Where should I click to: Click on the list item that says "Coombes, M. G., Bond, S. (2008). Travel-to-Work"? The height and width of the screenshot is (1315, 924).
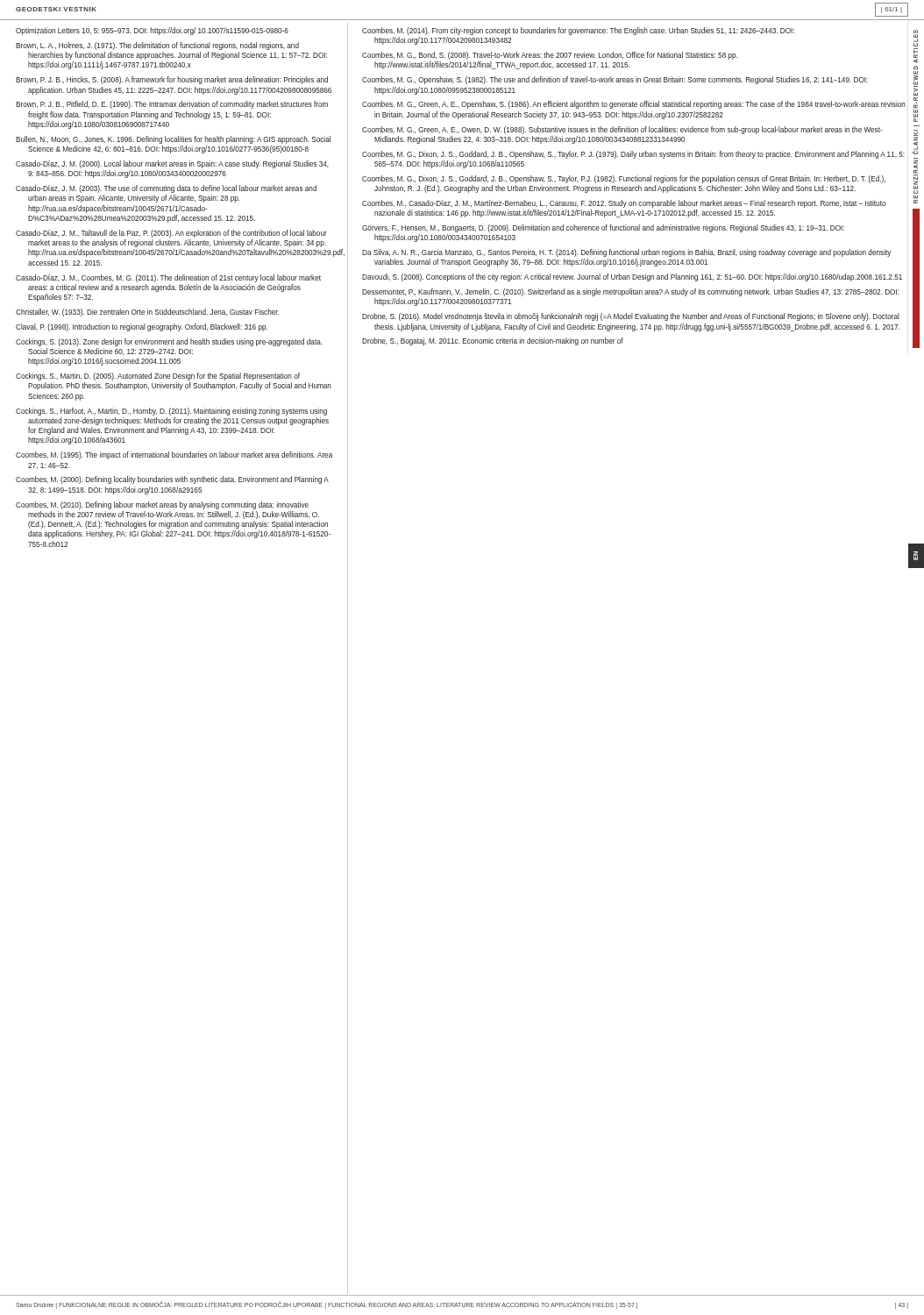[x=550, y=61]
